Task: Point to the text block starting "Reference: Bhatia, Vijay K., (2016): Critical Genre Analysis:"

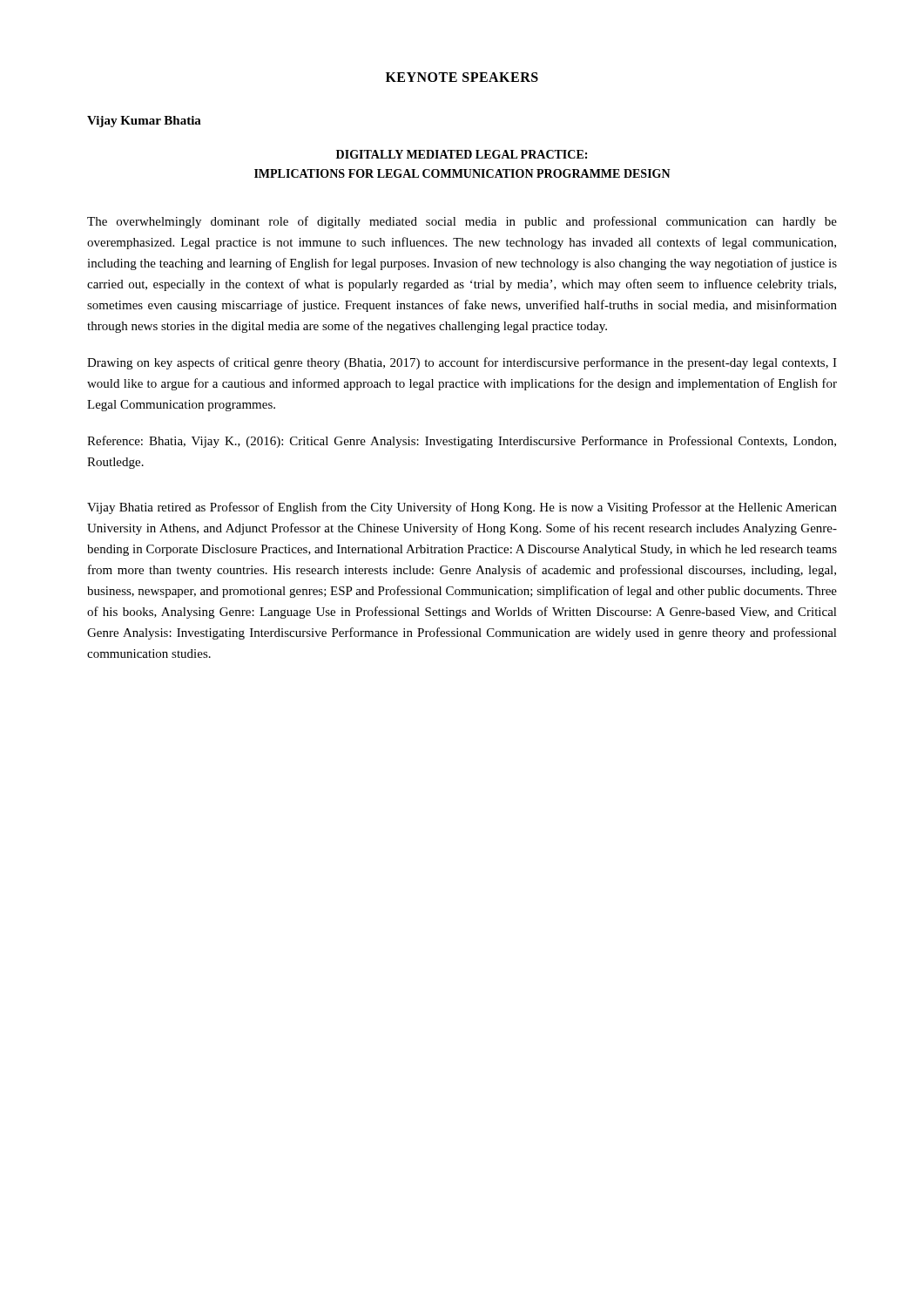Action: tap(462, 452)
